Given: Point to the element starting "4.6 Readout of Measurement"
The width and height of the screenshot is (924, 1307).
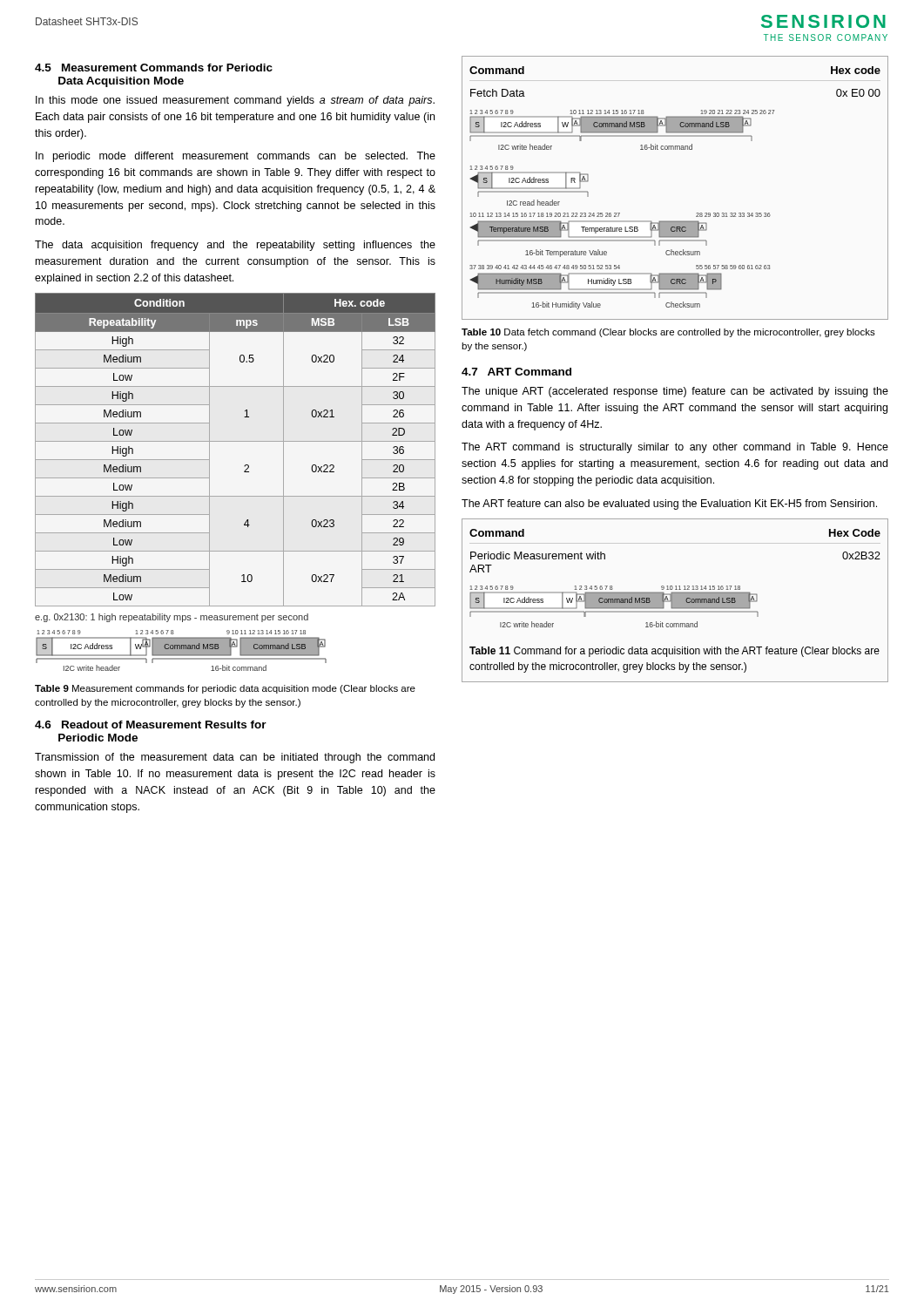Looking at the screenshot, I should tap(150, 731).
